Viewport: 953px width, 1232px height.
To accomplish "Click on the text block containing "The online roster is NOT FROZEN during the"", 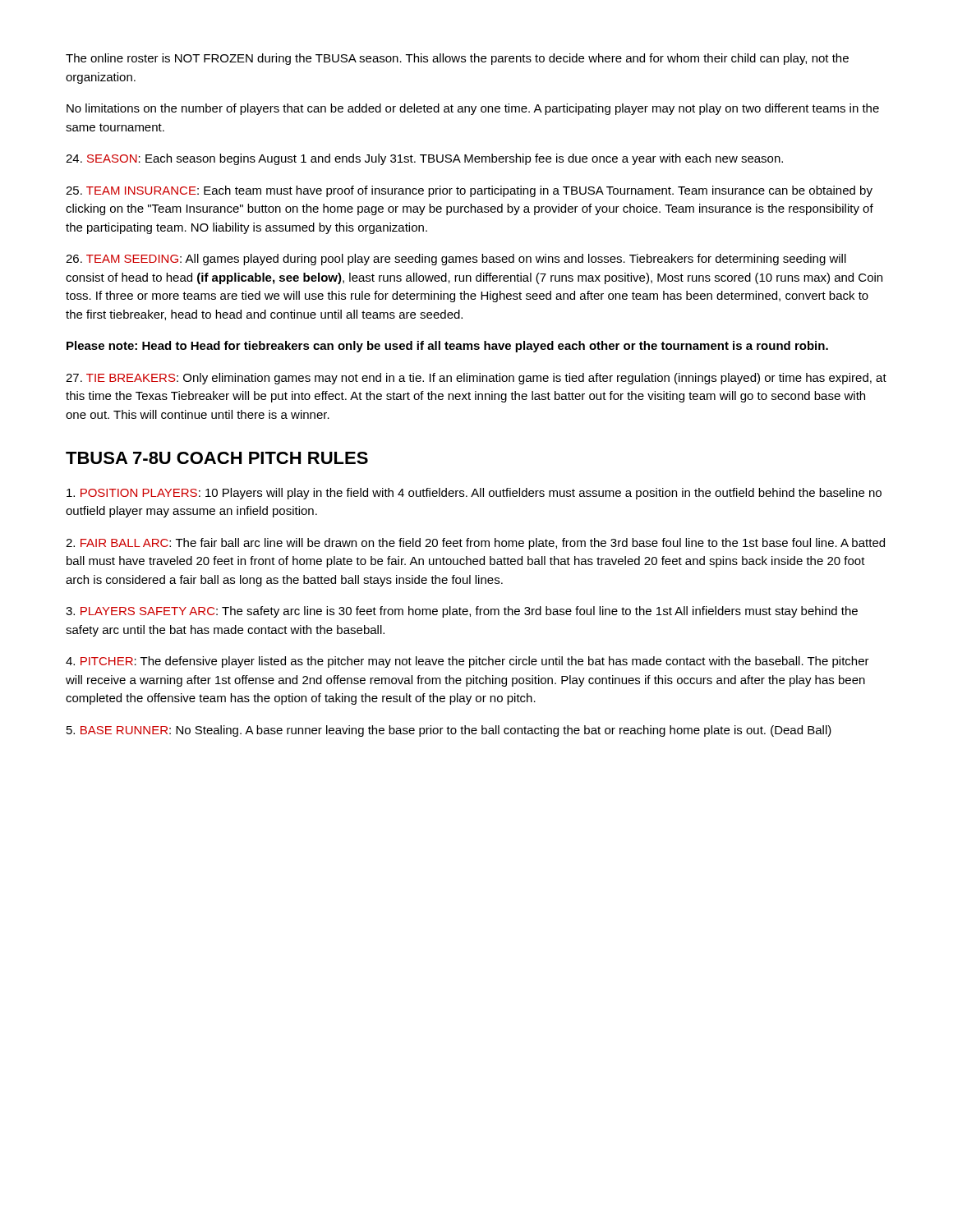I will (457, 67).
